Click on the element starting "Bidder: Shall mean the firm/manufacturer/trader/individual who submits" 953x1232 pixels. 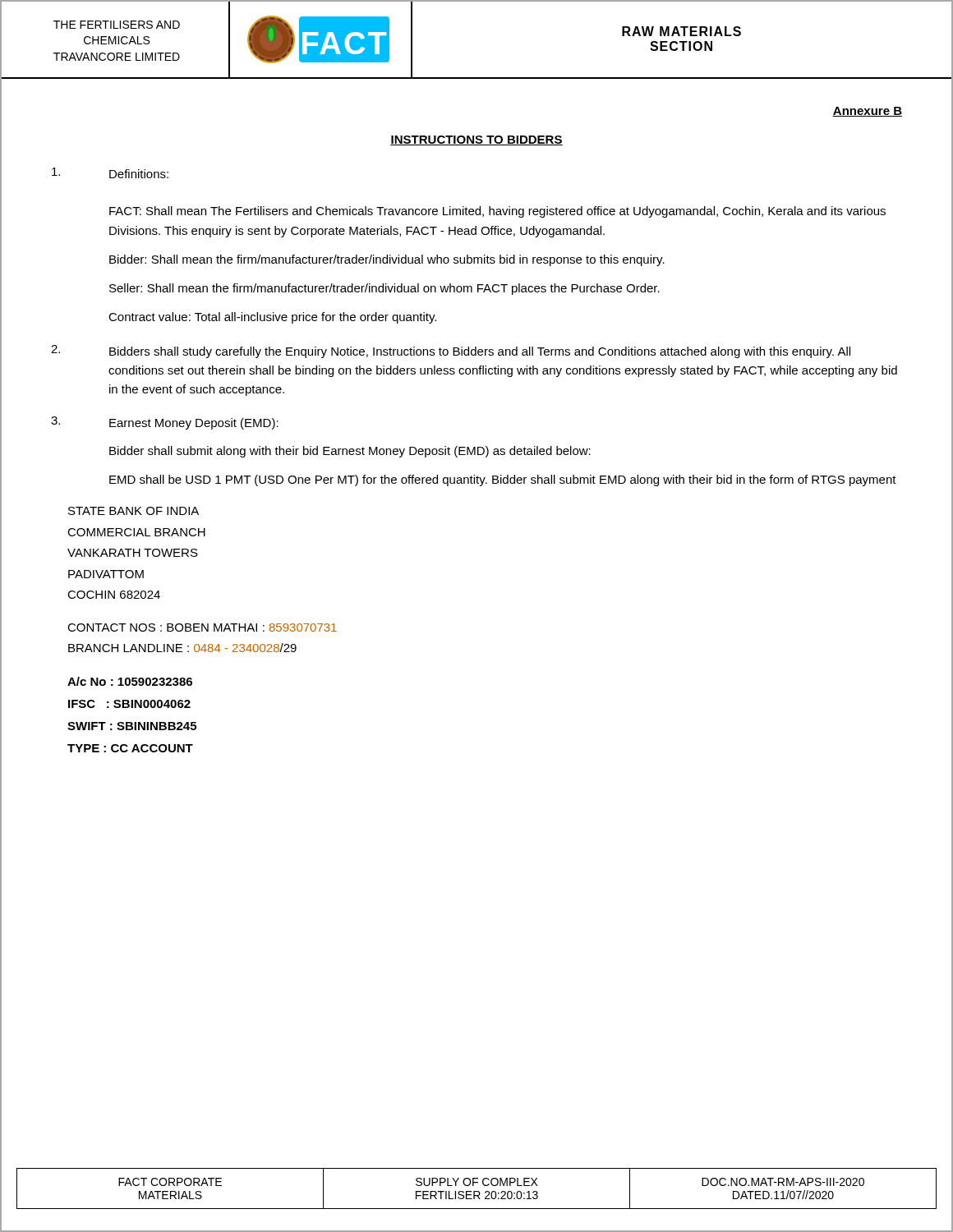(x=387, y=259)
